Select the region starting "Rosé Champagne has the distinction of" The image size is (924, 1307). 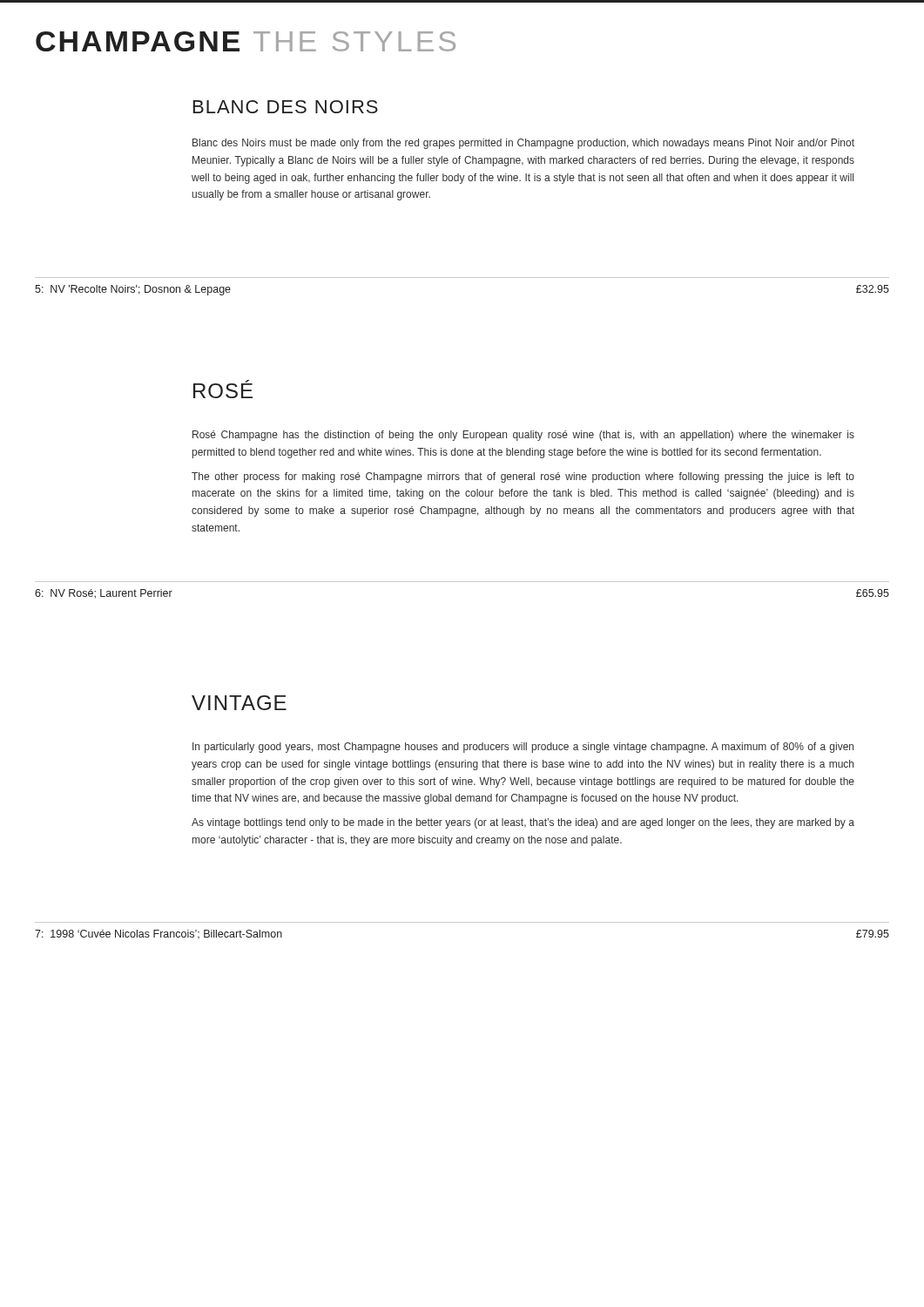[x=523, y=482]
